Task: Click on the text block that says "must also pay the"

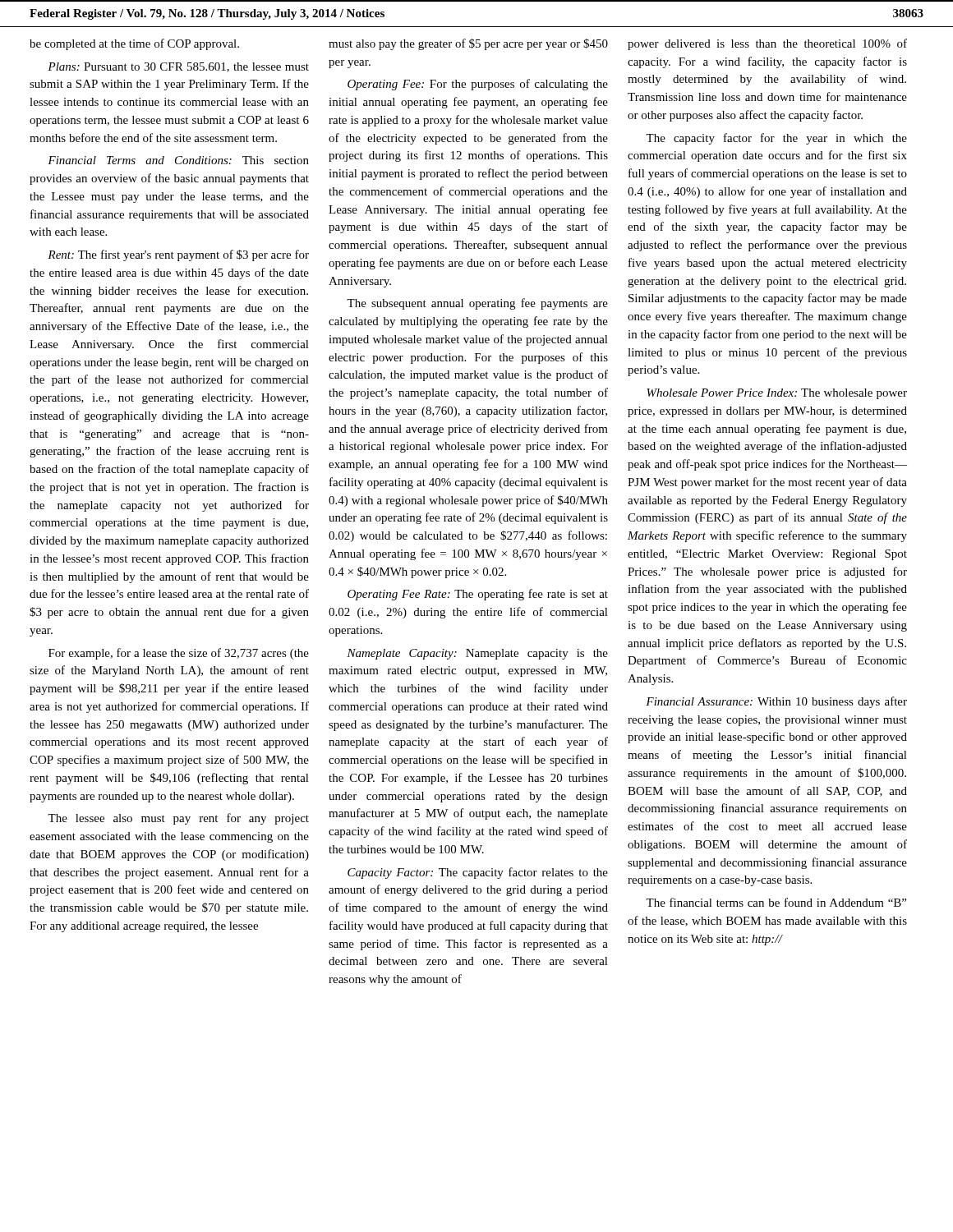Action: pos(468,512)
